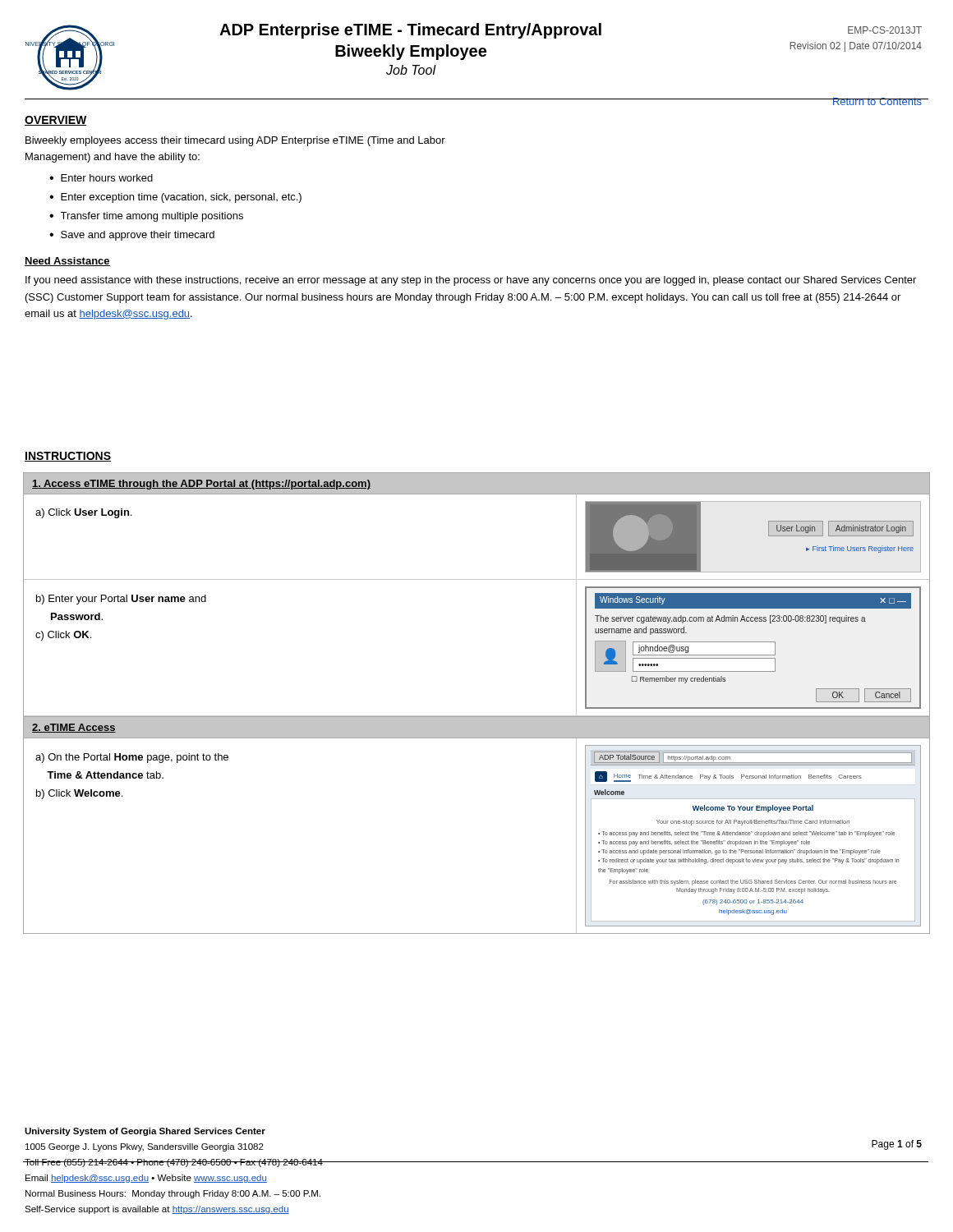Viewport: 953px width, 1232px height.
Task: Locate the text starting "Need Assistance"
Action: pos(67,261)
